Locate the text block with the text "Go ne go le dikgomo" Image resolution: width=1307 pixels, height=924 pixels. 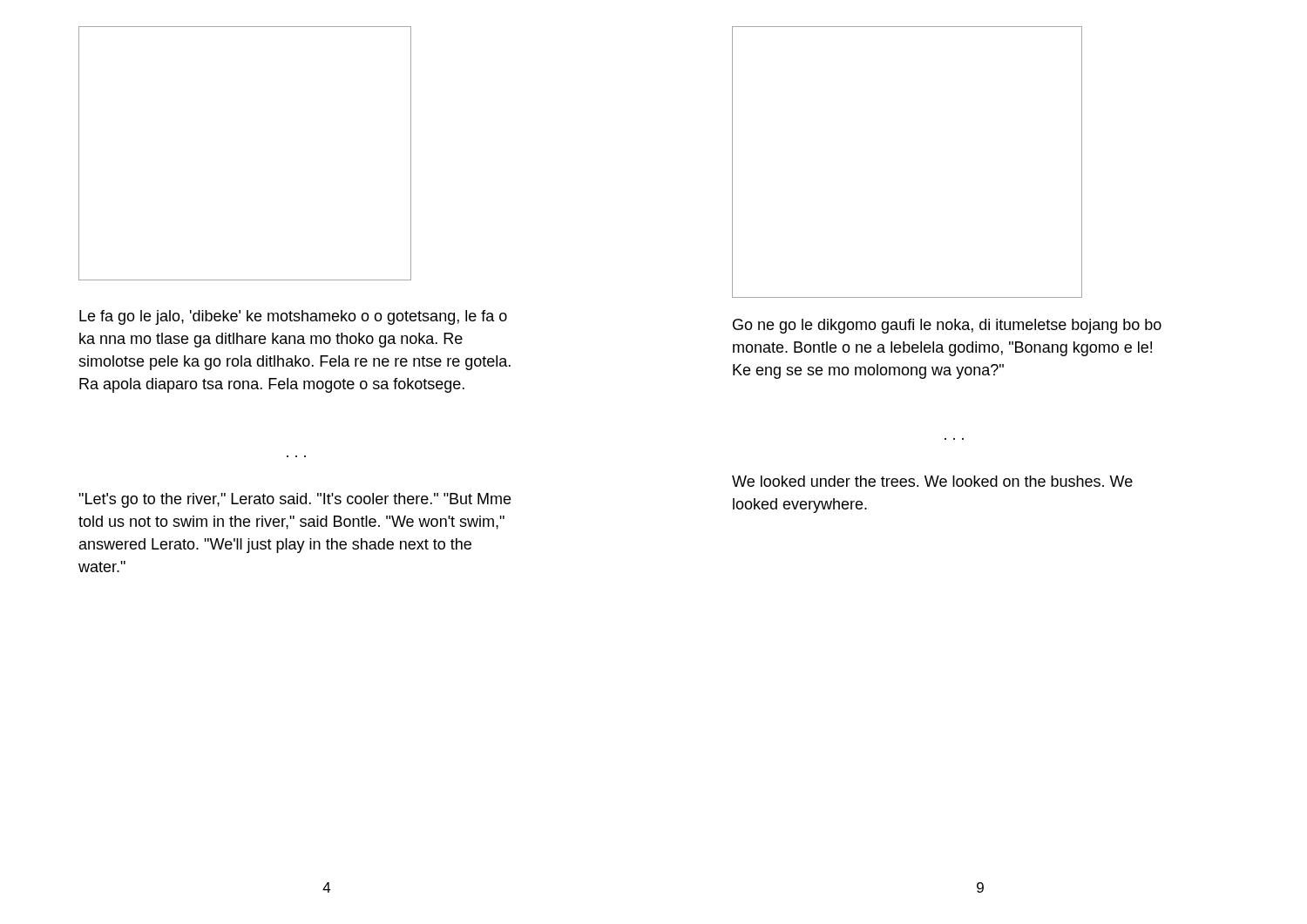[947, 348]
